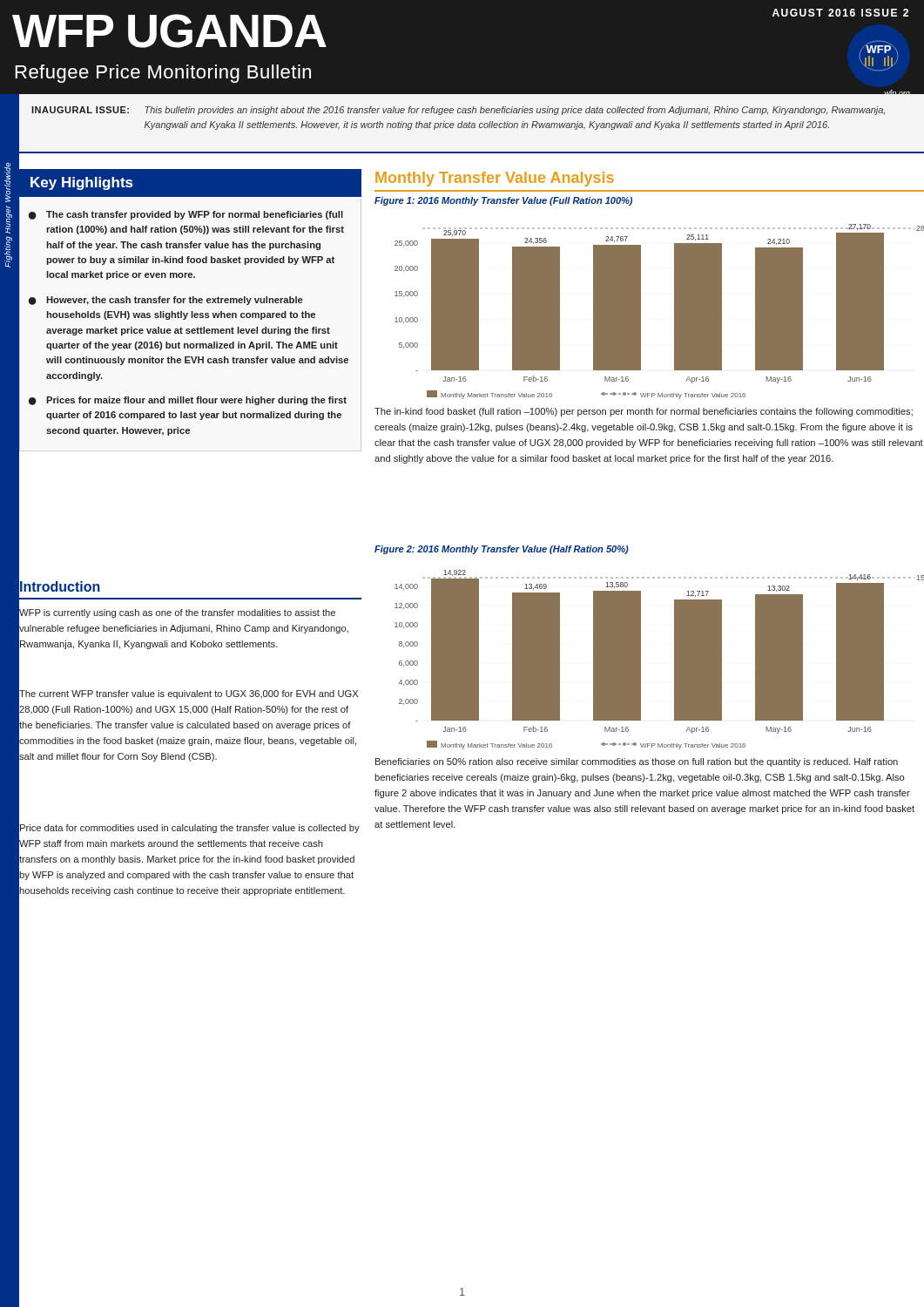Image resolution: width=924 pixels, height=1307 pixels.
Task: Click the passage that begins "Beneficiaries on 50%"
Action: (645, 793)
